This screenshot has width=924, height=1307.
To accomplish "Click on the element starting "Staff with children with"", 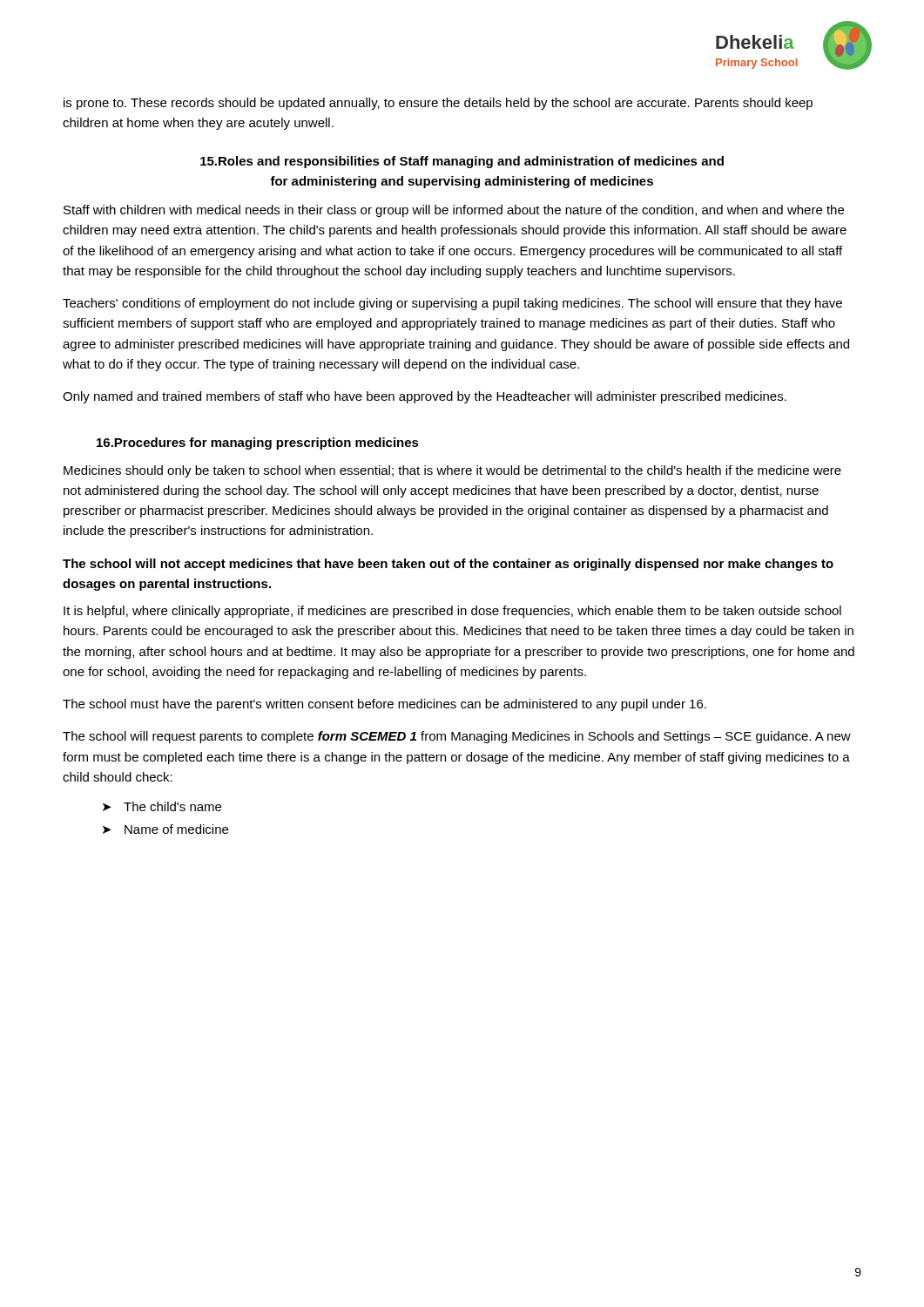I will click(455, 240).
